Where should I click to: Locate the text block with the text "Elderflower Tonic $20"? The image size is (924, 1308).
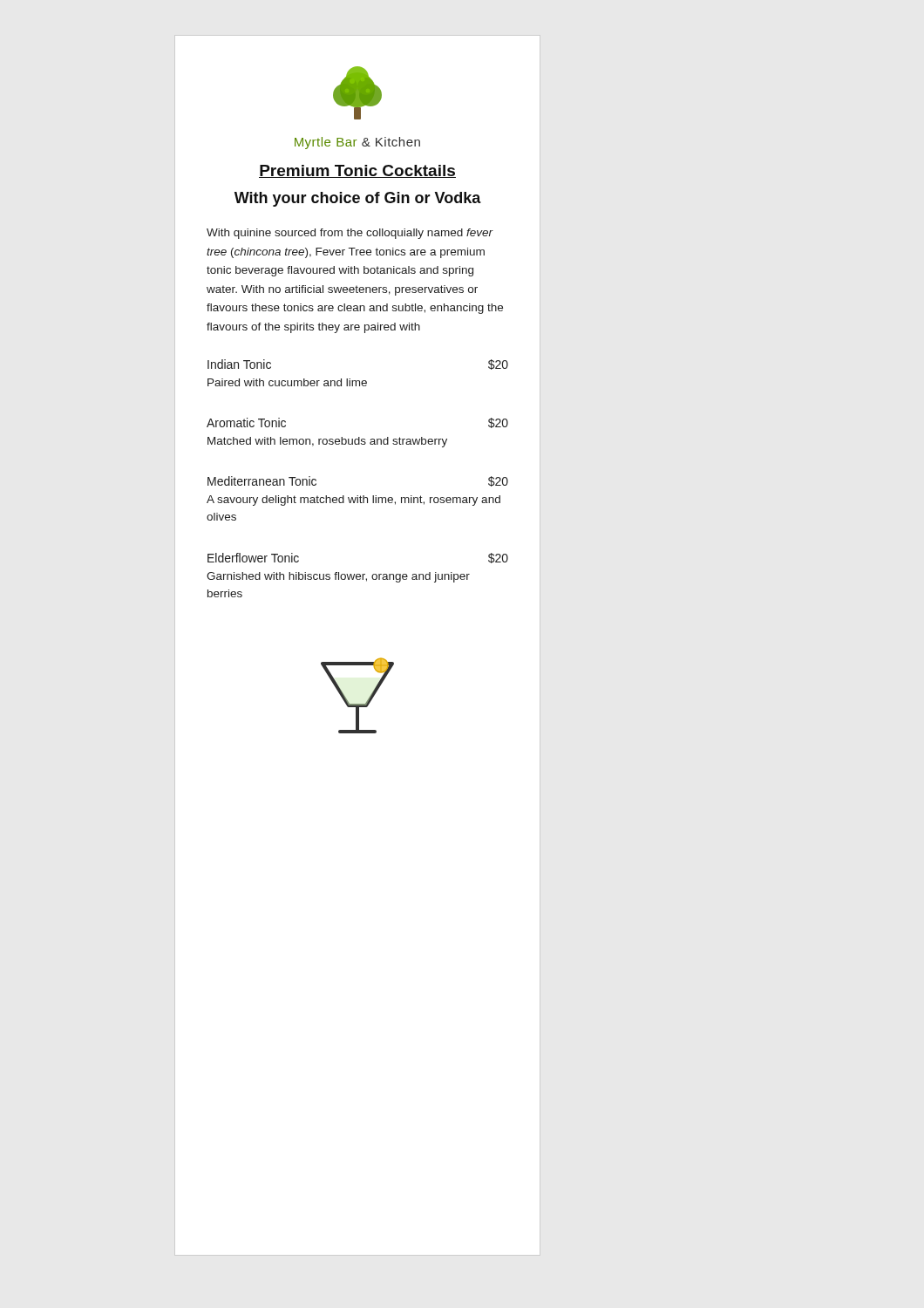pos(357,577)
